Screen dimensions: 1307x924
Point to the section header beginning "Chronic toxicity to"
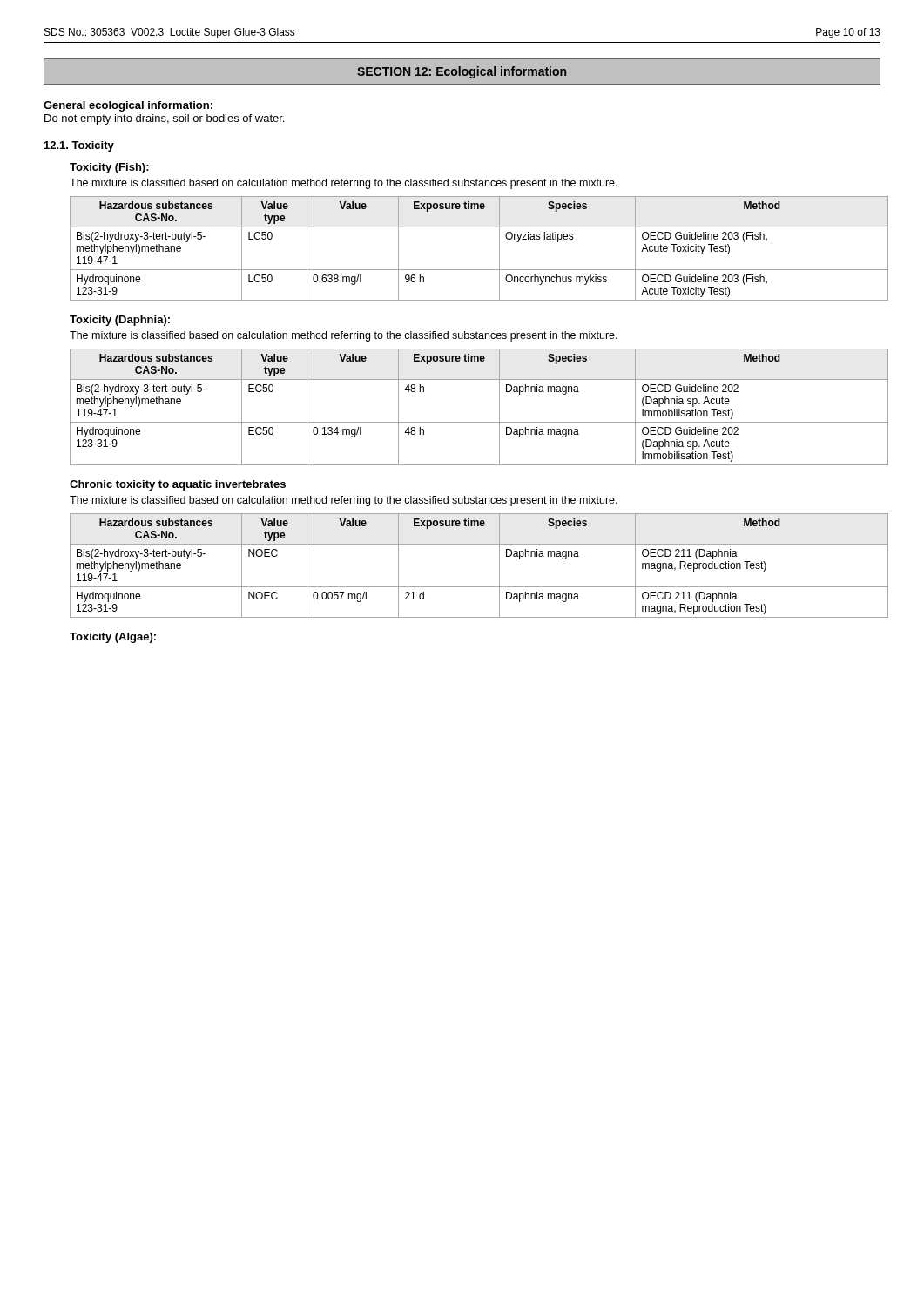pyautogui.click(x=178, y=484)
